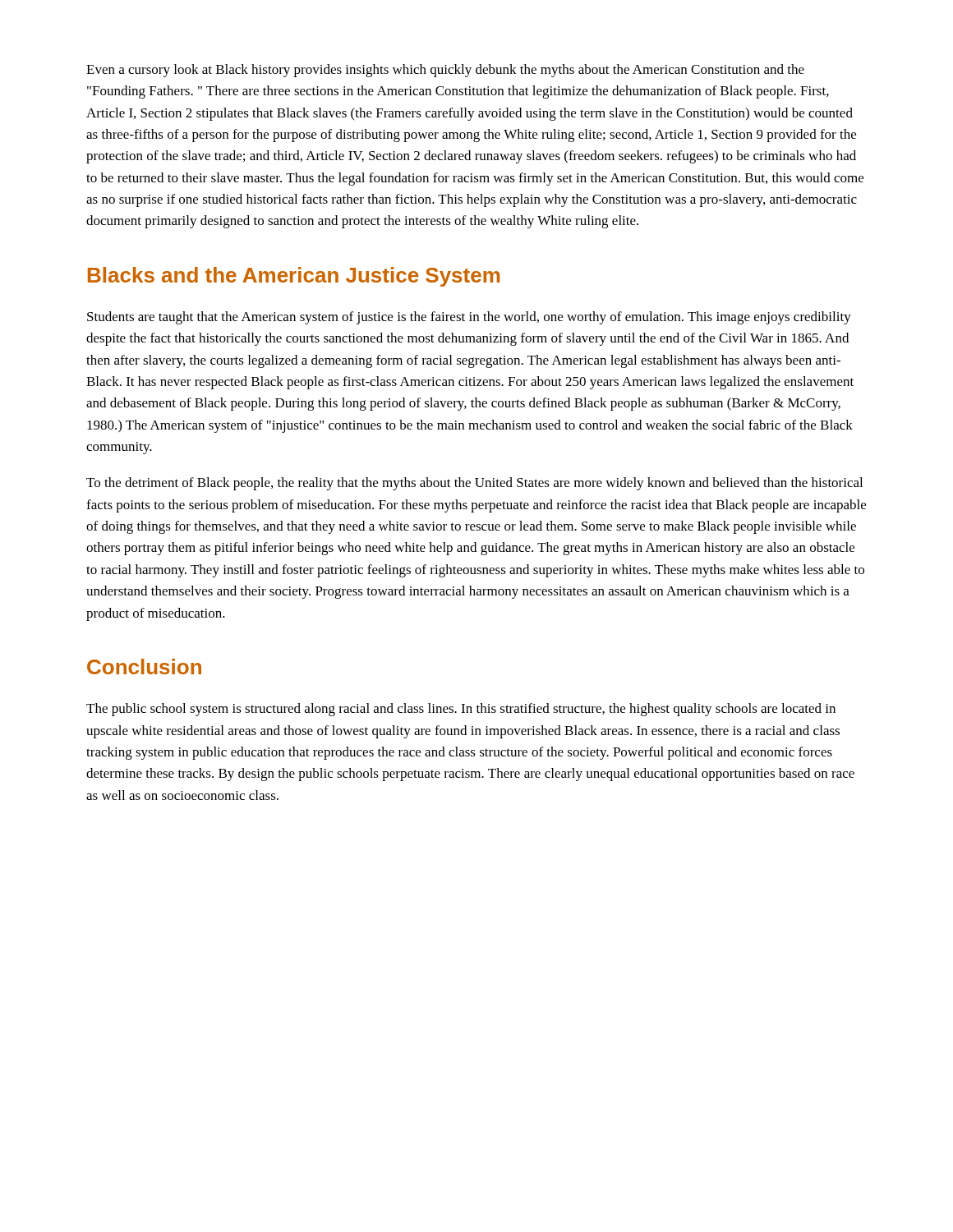The width and height of the screenshot is (953, 1232).
Task: Click on the text block starting "Blacks and the American"
Action: pos(294,275)
